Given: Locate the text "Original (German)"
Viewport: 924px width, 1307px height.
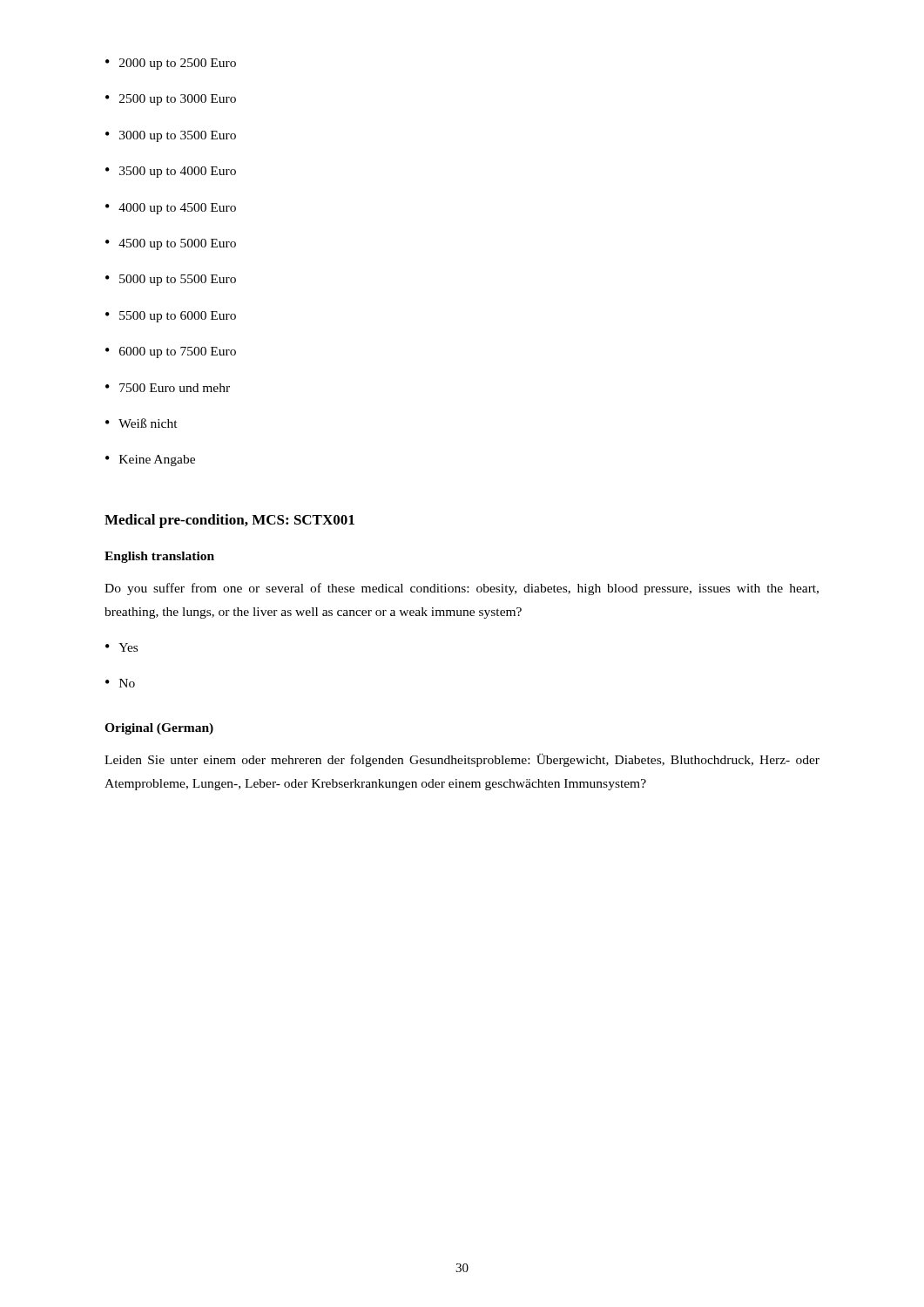Looking at the screenshot, I should 159,727.
